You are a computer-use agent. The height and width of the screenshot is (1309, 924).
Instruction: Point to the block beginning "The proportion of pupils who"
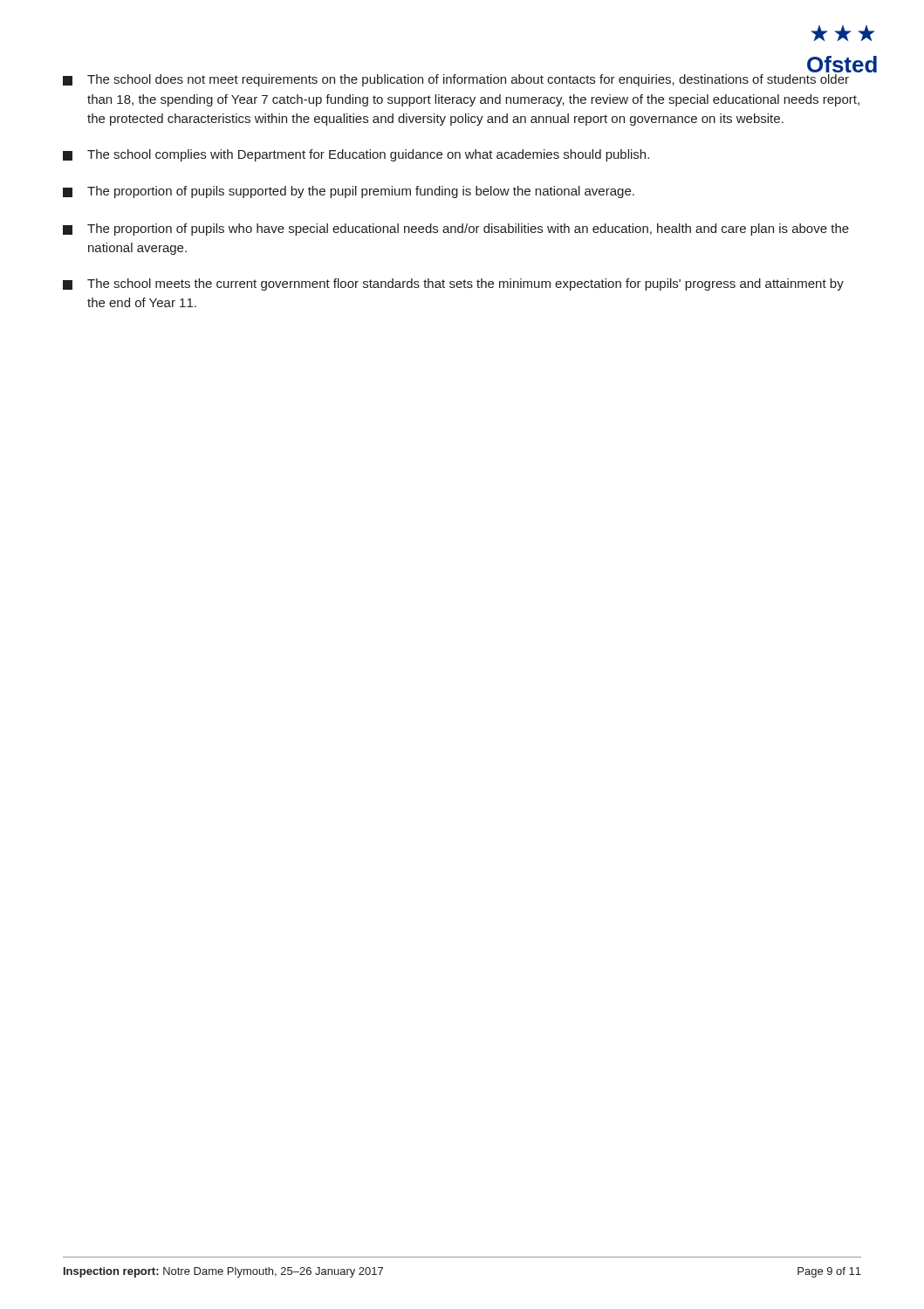point(462,238)
